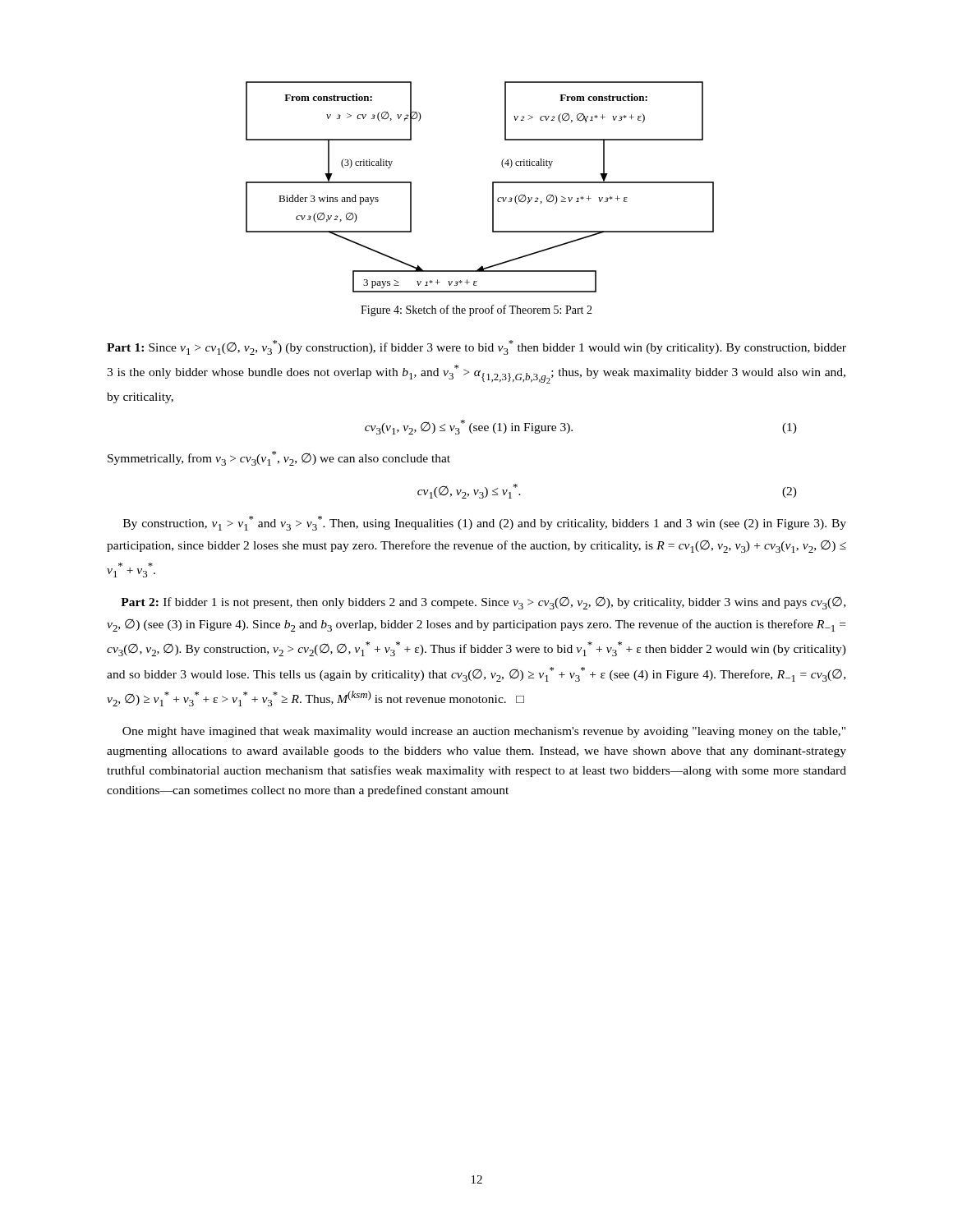Image resolution: width=953 pixels, height=1232 pixels.
Task: Select the caption containing "Figure 4: Sketch of the proof of"
Action: (476, 310)
